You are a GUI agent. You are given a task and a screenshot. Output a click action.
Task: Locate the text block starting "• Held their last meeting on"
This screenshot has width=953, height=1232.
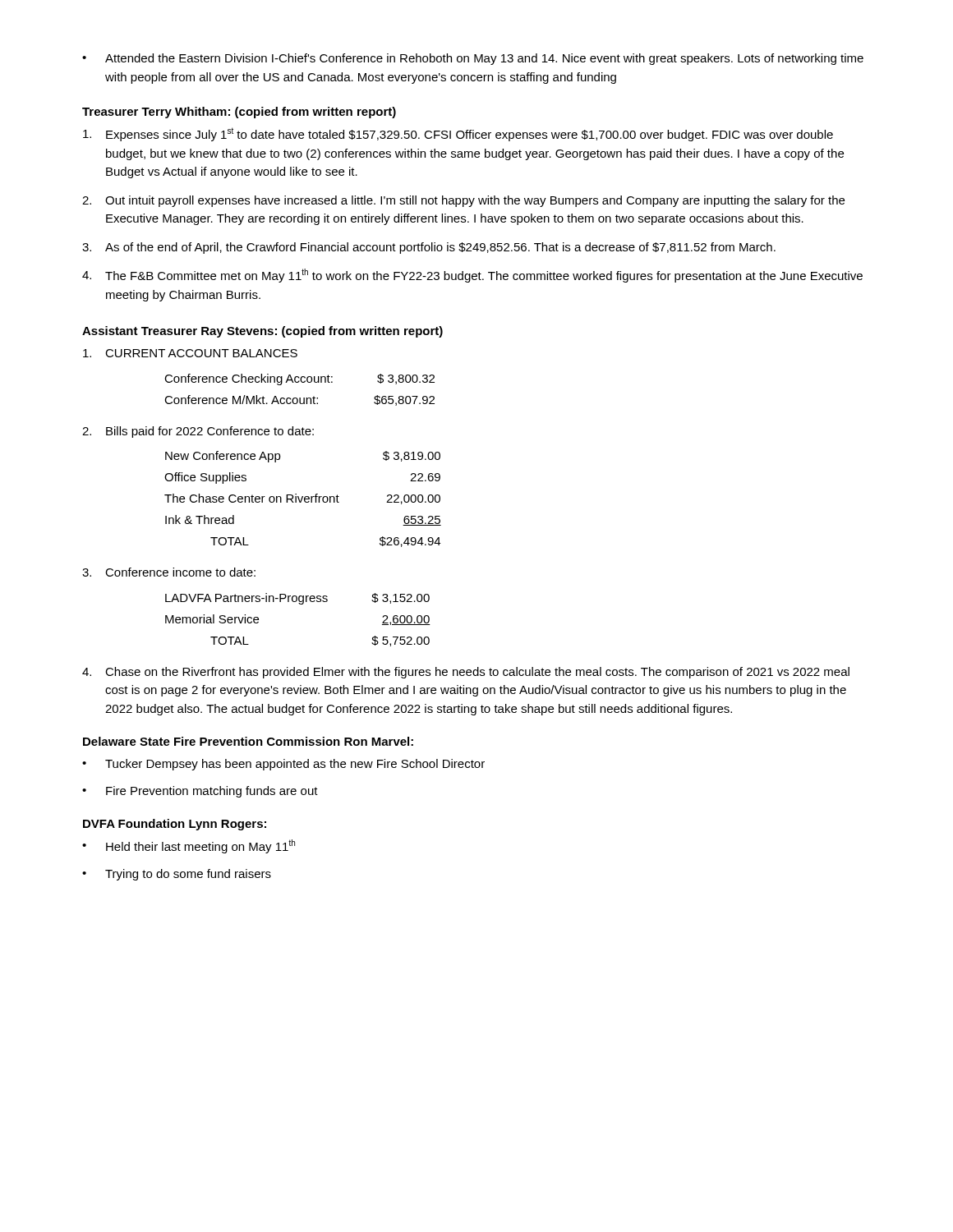(189, 846)
